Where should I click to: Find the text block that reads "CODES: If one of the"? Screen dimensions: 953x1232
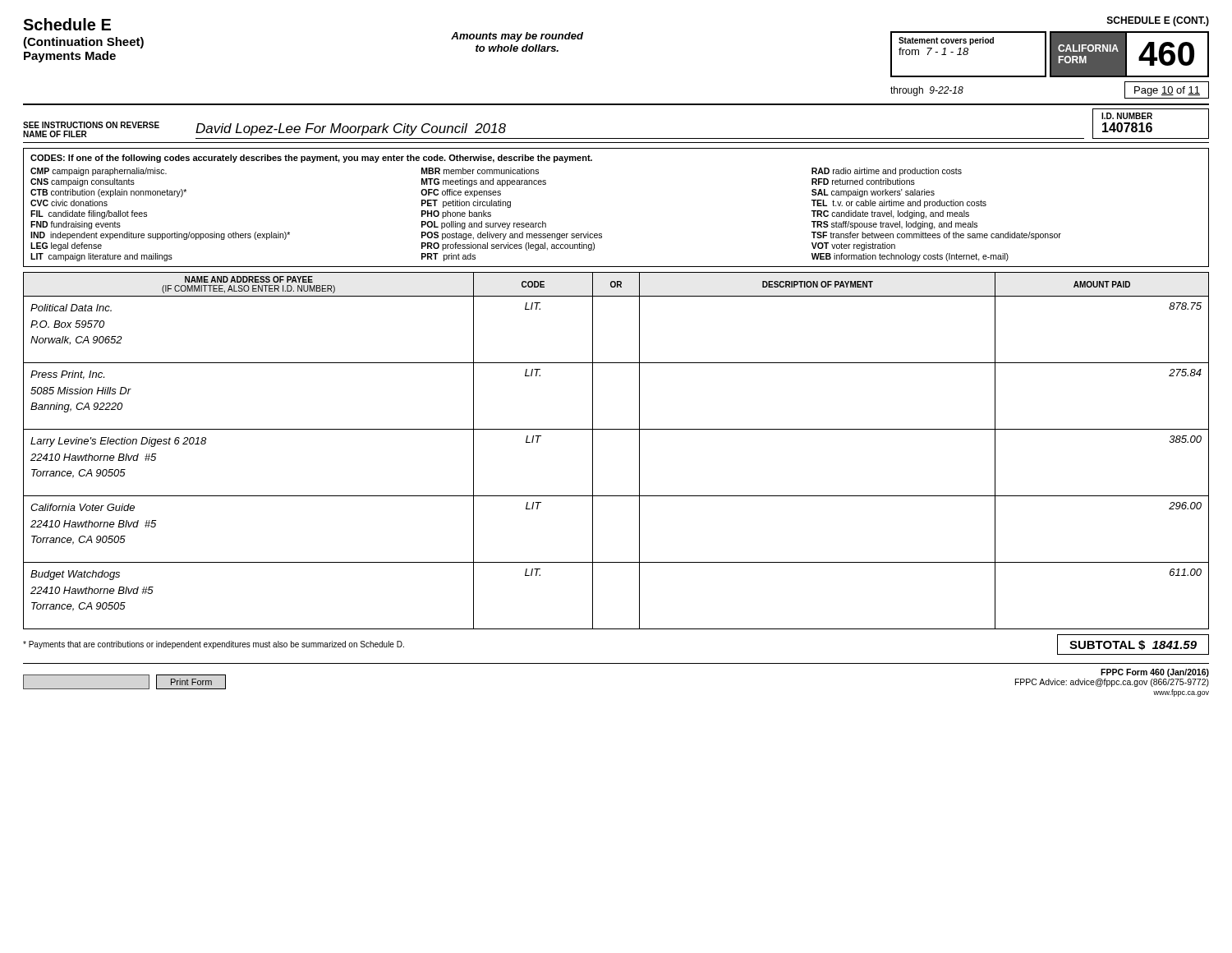tap(311, 159)
